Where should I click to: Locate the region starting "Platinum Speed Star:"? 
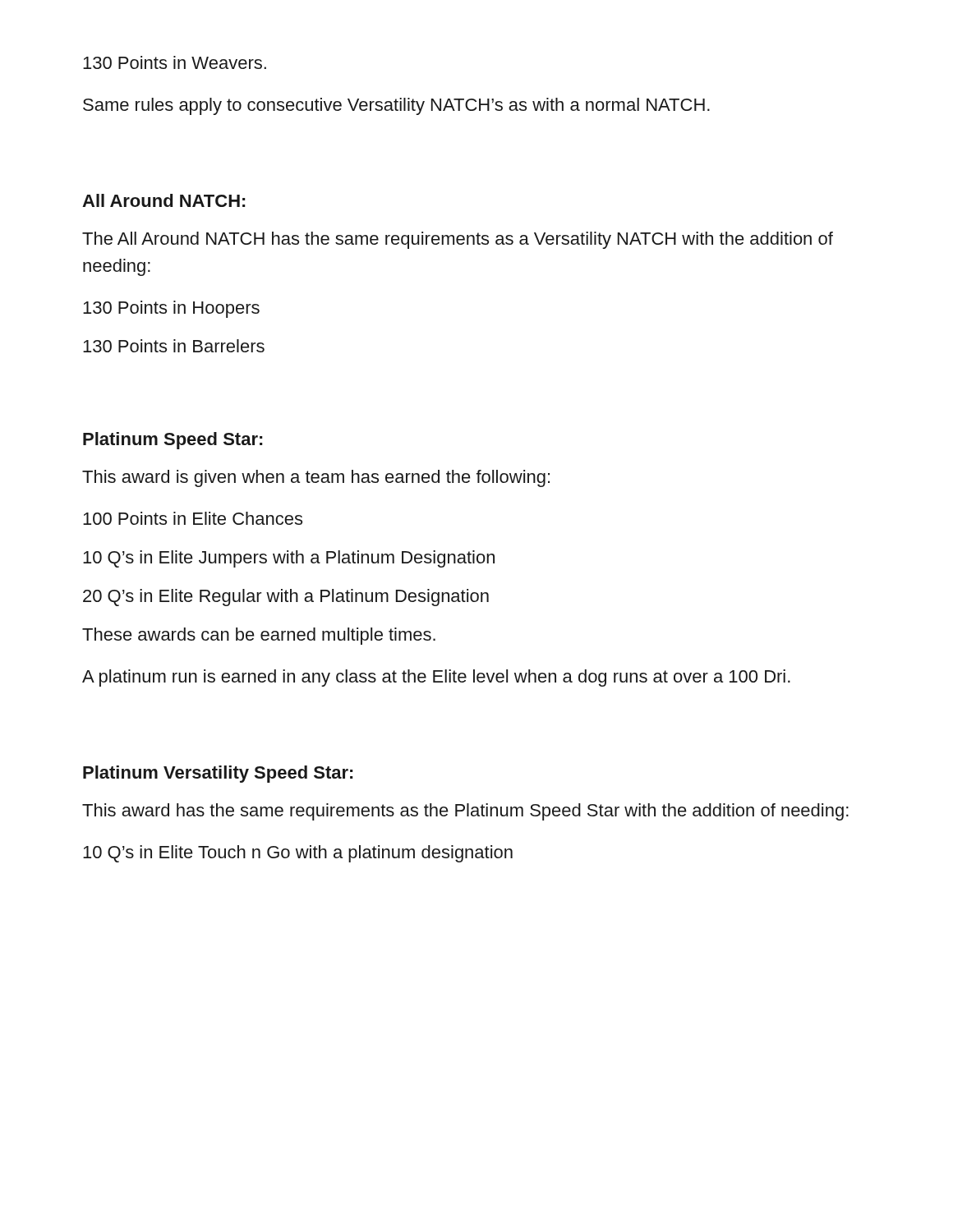click(173, 439)
